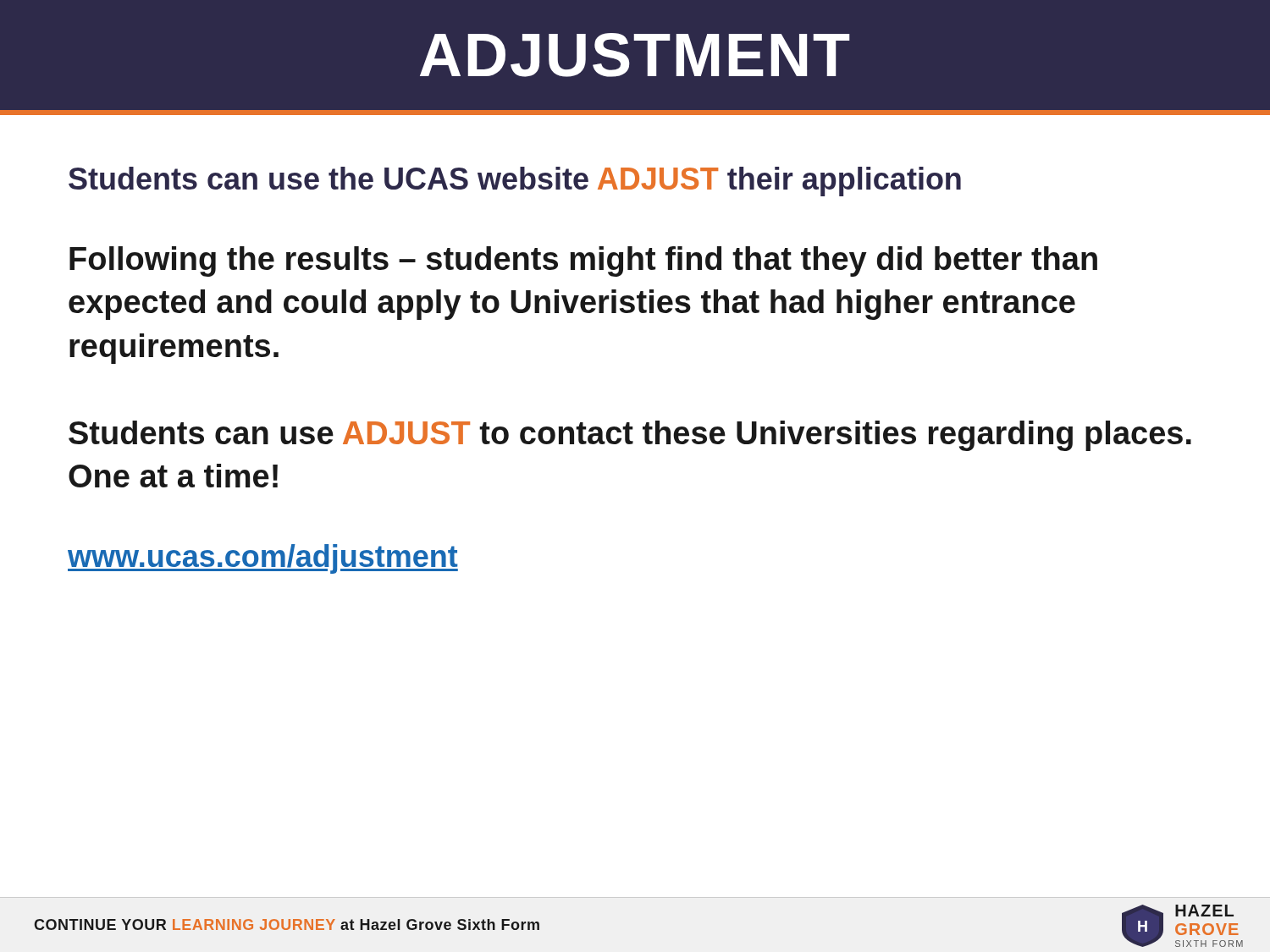Image resolution: width=1270 pixels, height=952 pixels.
Task: Find the text block that says "Following the results –"
Action: [x=583, y=302]
